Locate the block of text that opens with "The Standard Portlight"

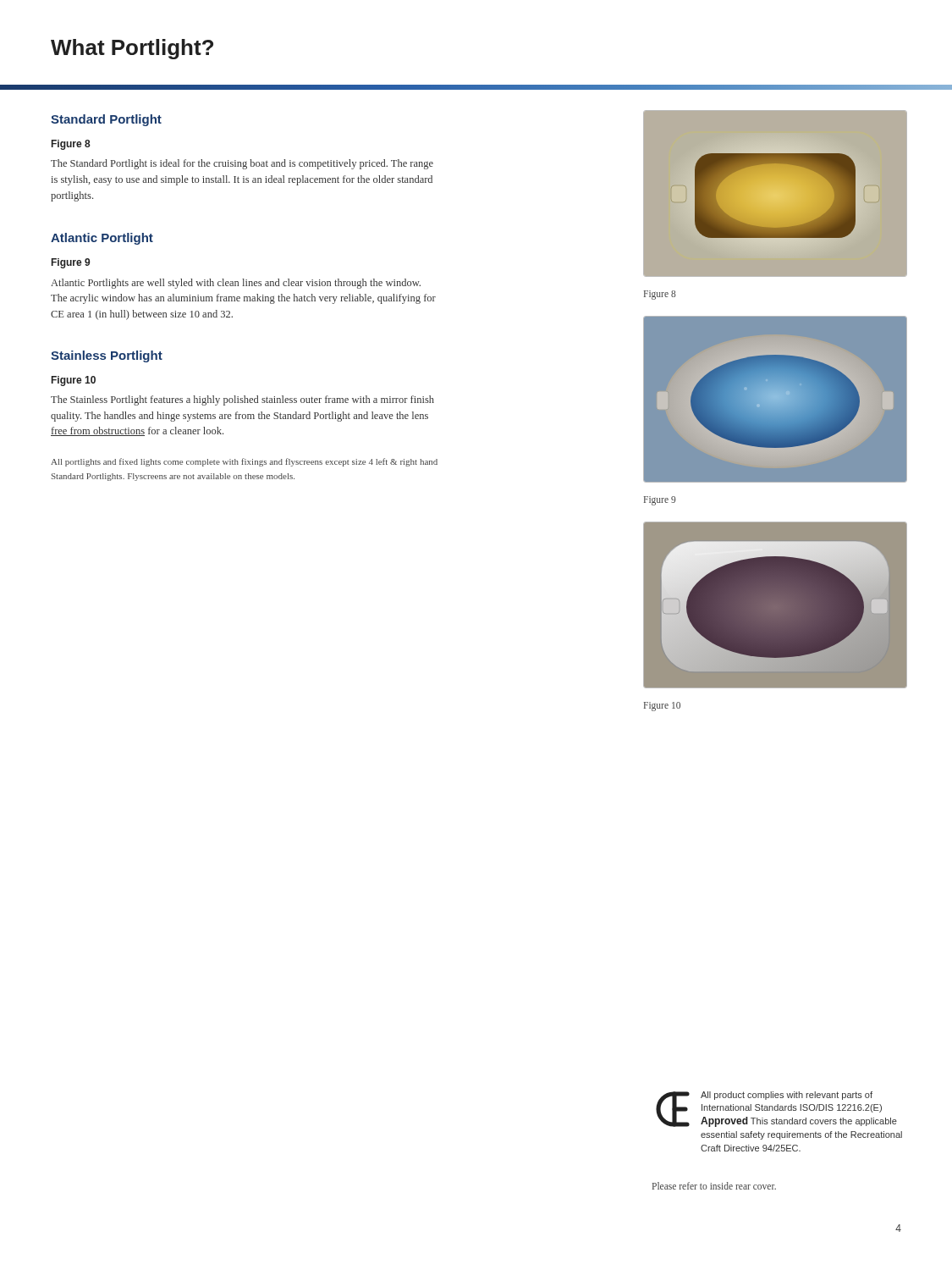[x=245, y=180]
